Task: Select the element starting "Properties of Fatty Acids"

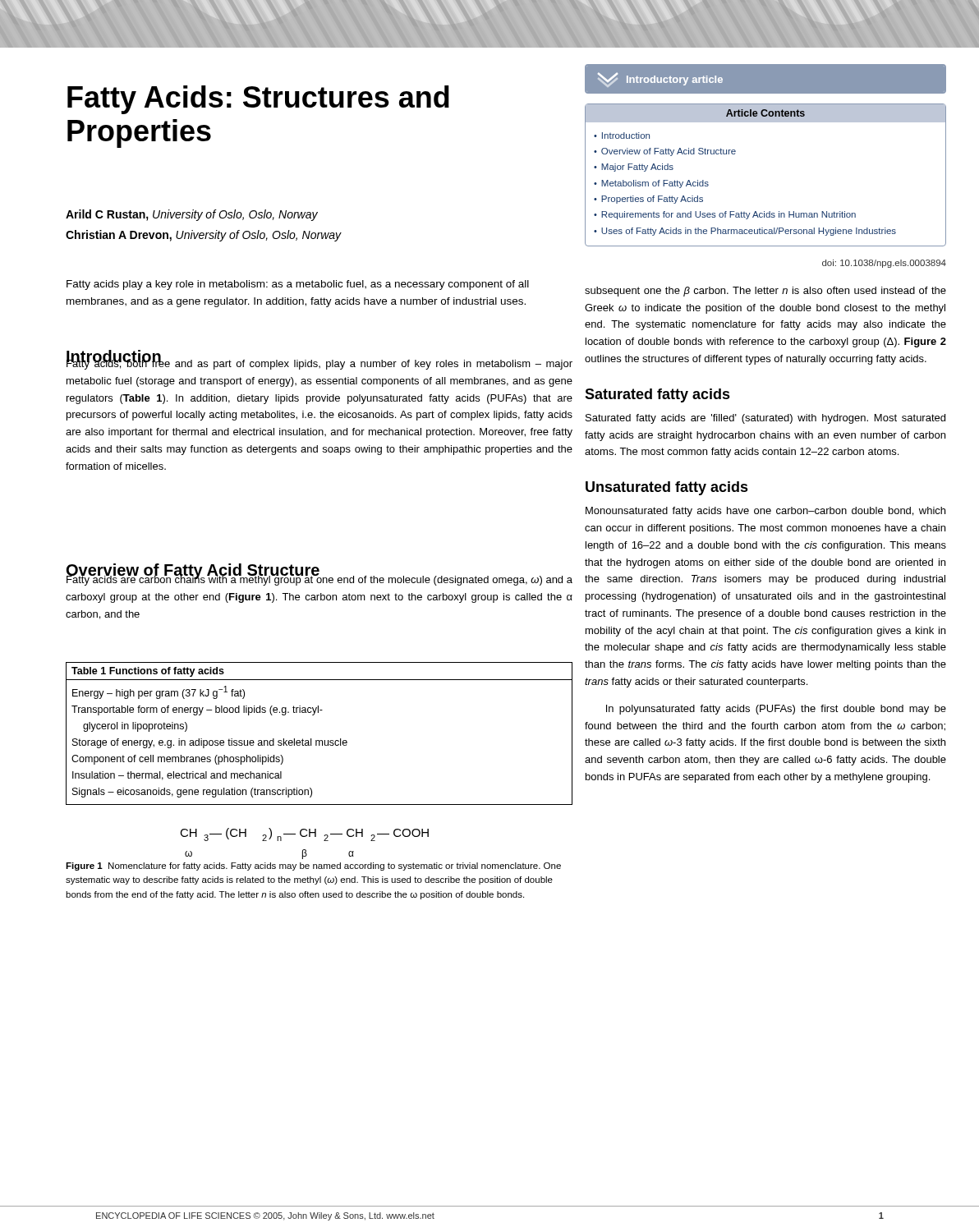Action: click(652, 199)
